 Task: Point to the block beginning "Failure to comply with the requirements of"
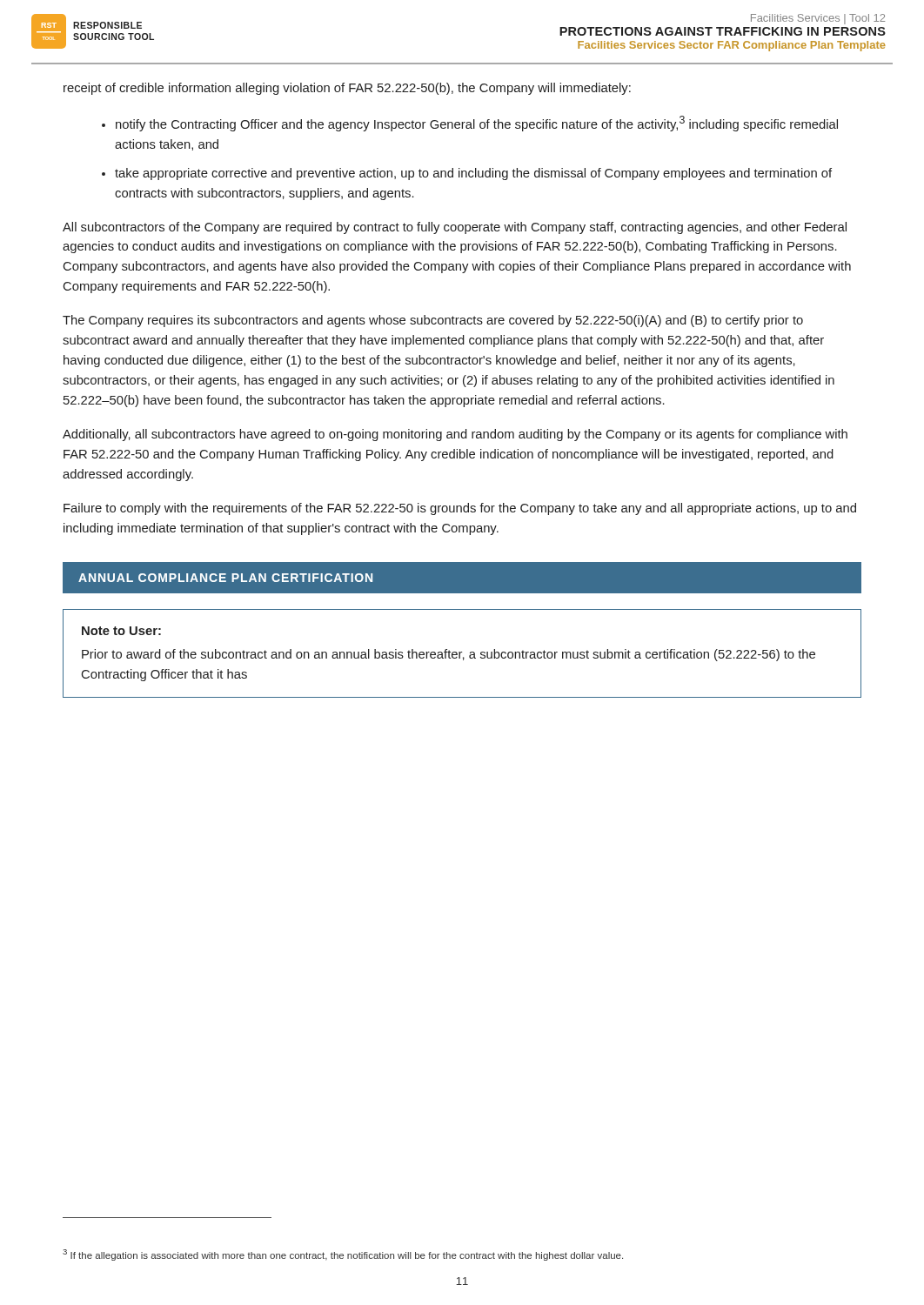coord(460,518)
